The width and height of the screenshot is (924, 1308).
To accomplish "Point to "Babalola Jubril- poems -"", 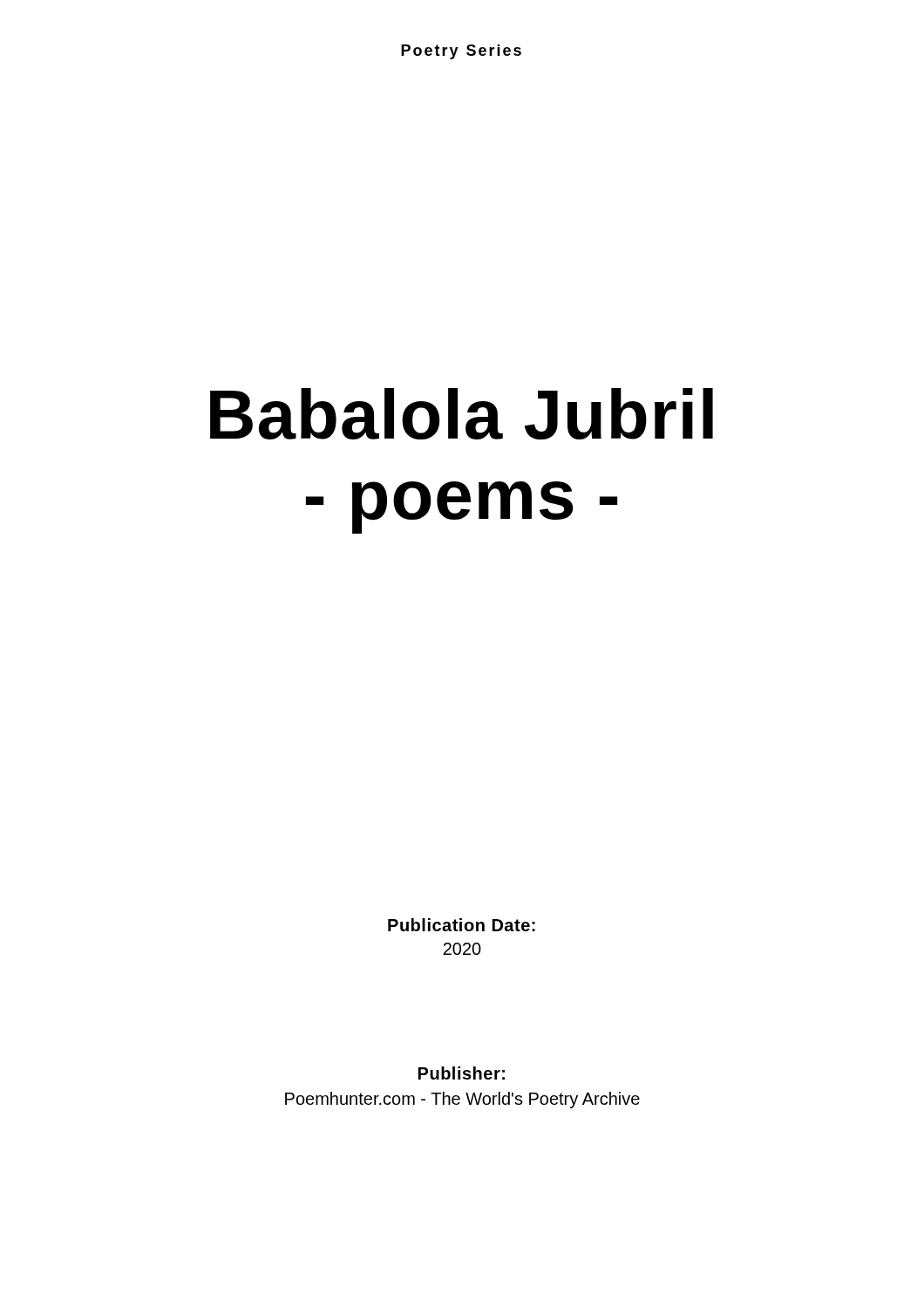I will 462,455.
